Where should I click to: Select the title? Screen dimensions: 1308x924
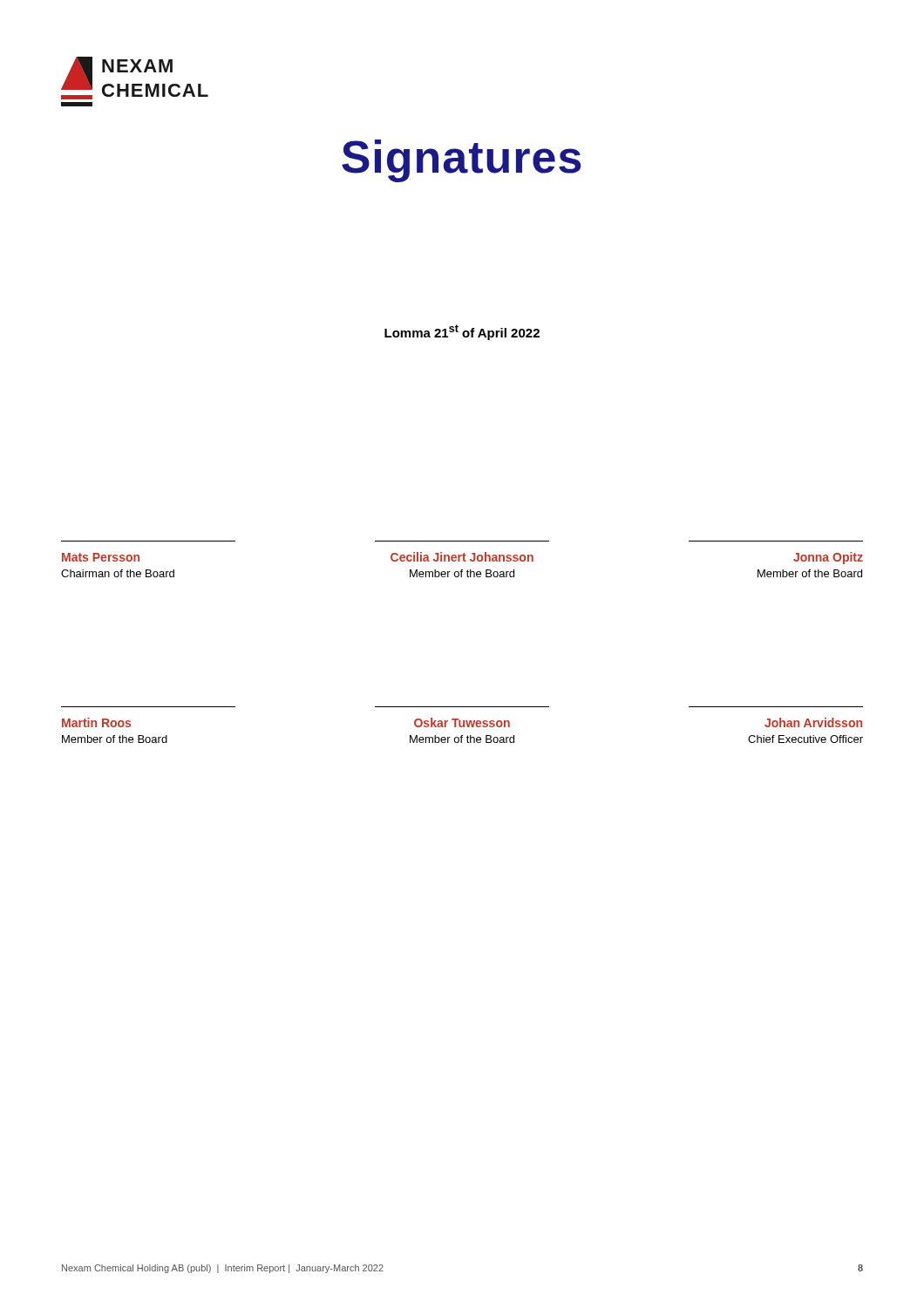pos(462,157)
